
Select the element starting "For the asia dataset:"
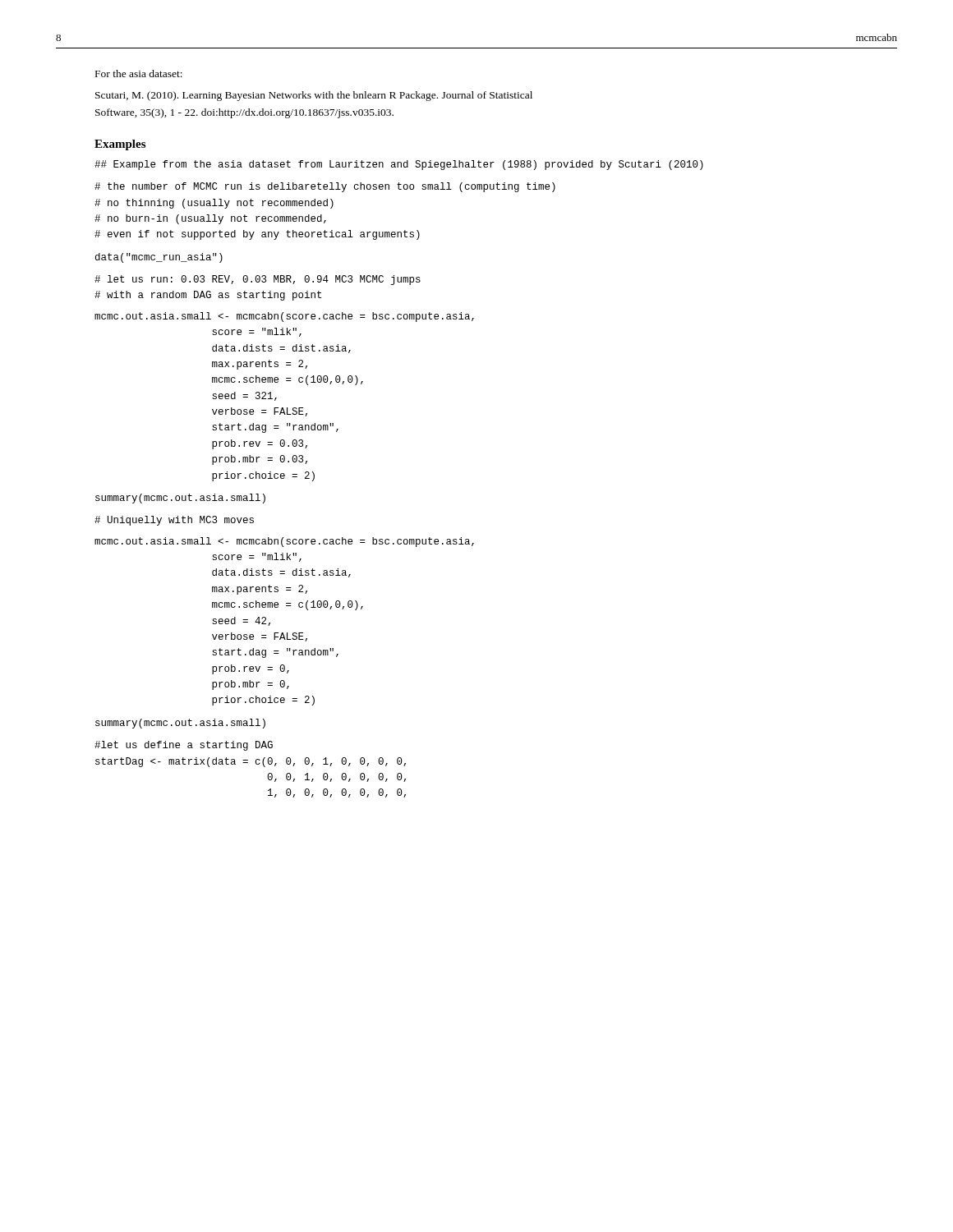(139, 74)
